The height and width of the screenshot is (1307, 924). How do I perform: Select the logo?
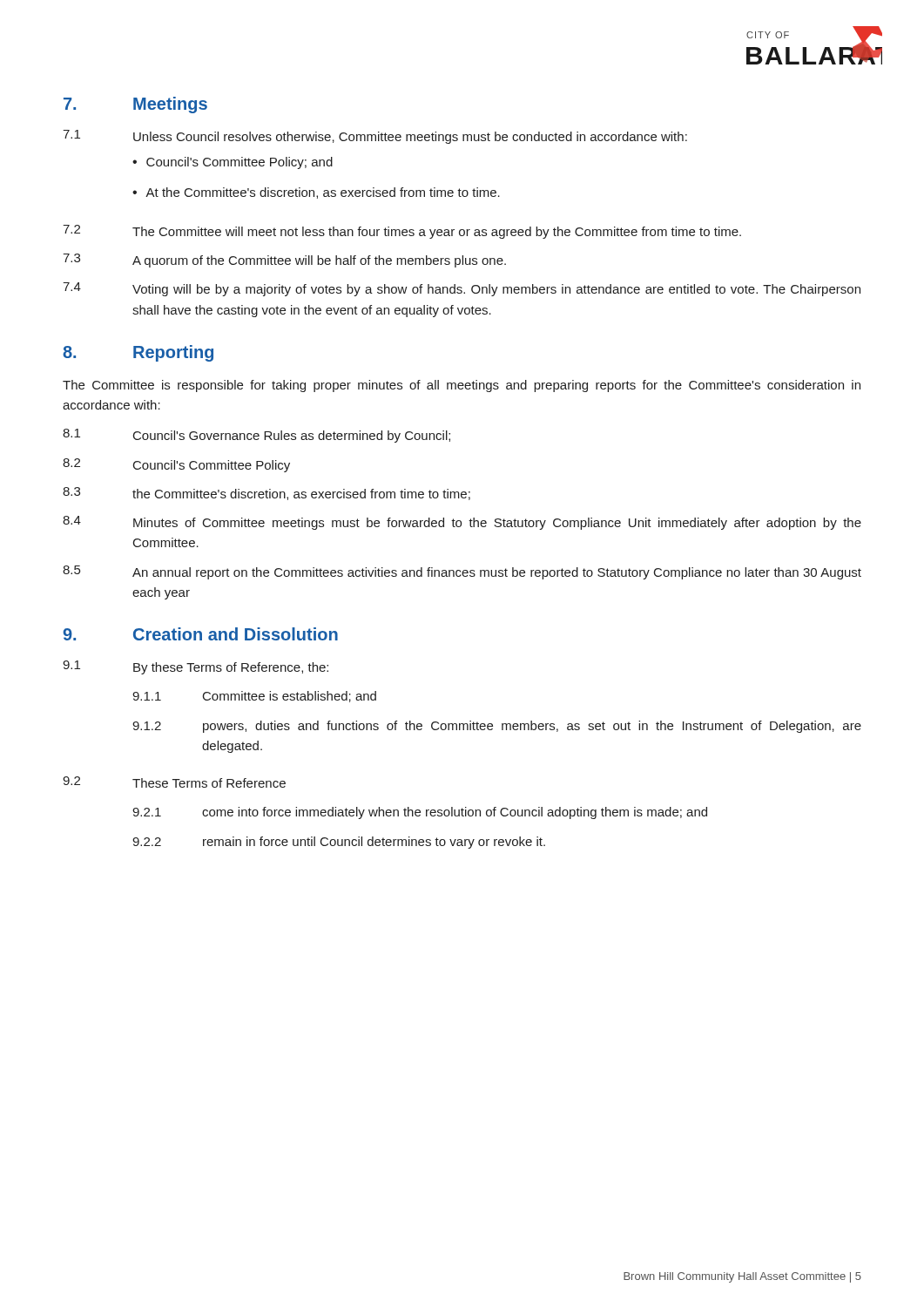point(813,57)
